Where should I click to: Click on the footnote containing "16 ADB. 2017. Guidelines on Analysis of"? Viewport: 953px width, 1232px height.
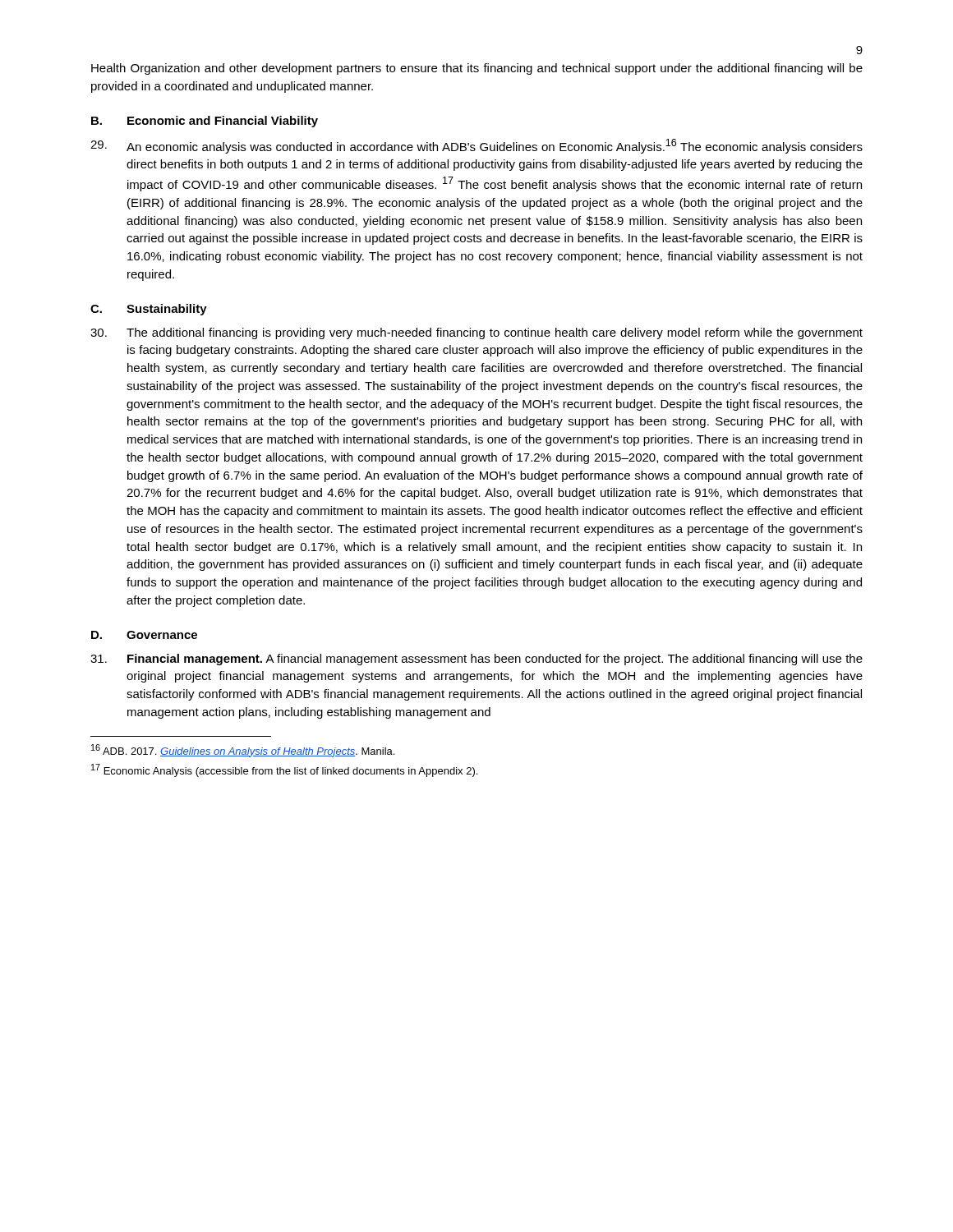coord(243,750)
